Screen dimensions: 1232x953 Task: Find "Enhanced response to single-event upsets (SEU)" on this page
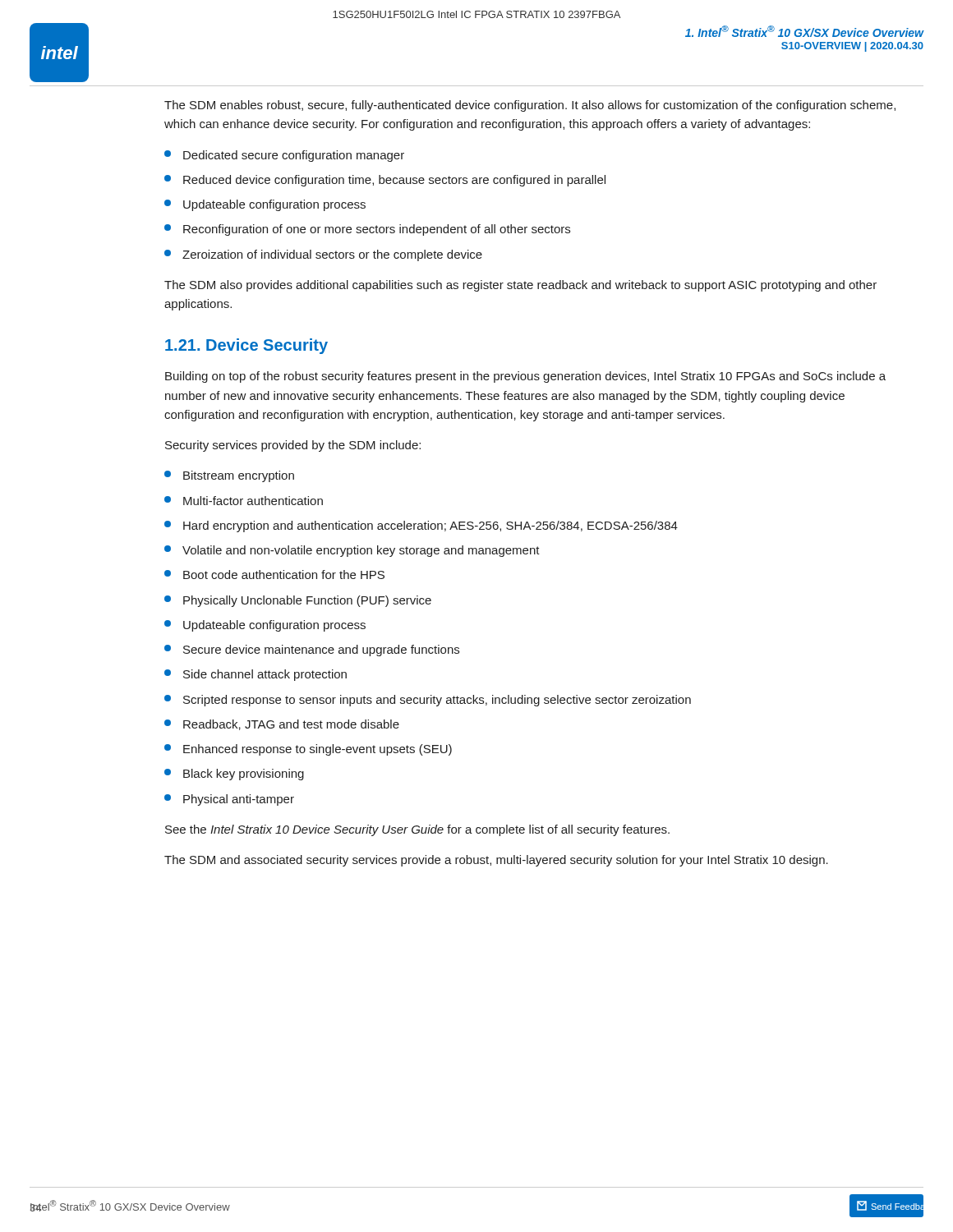pos(308,749)
